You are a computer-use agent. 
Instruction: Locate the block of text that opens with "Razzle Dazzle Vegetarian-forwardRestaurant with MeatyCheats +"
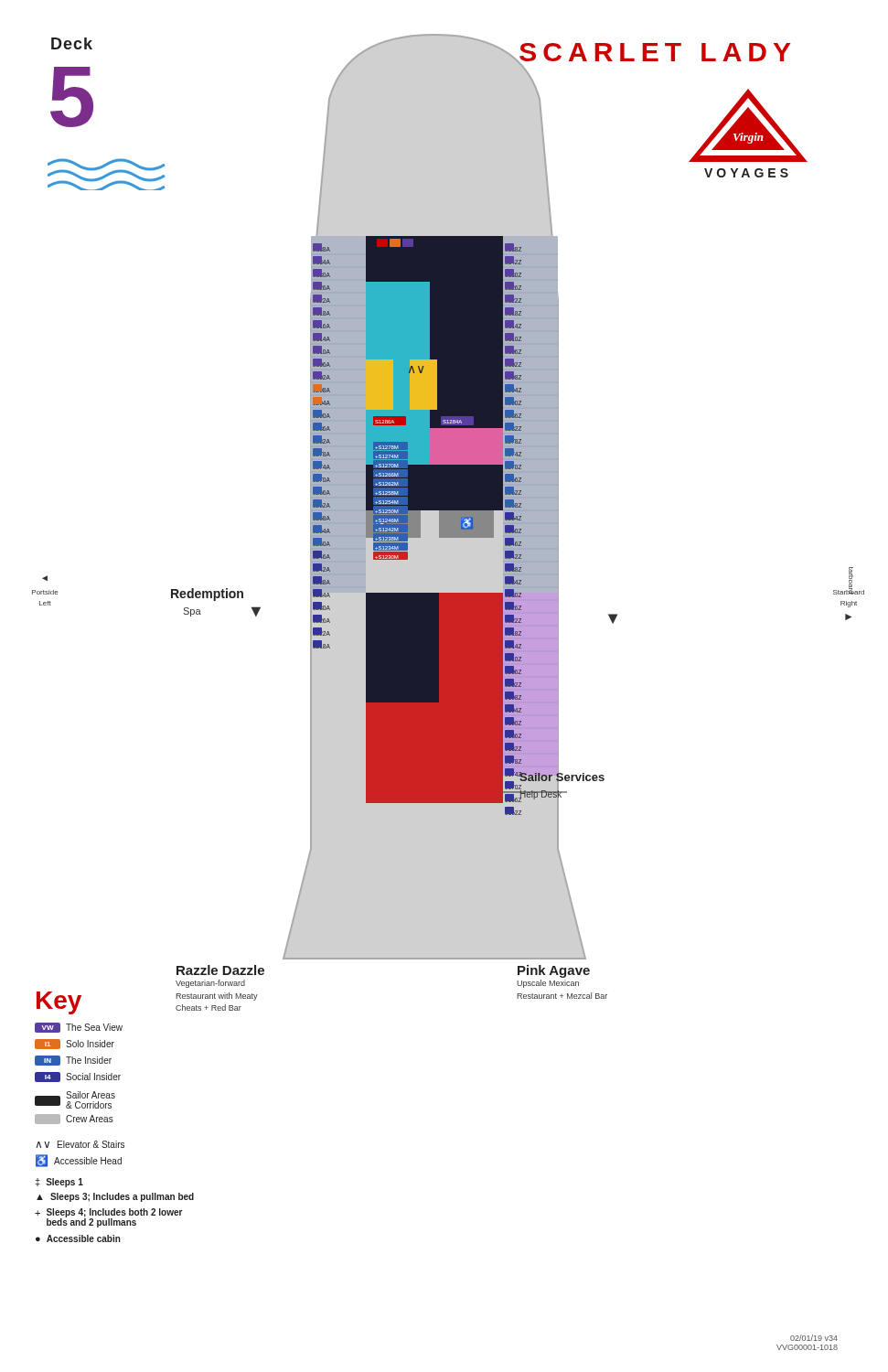(220, 989)
